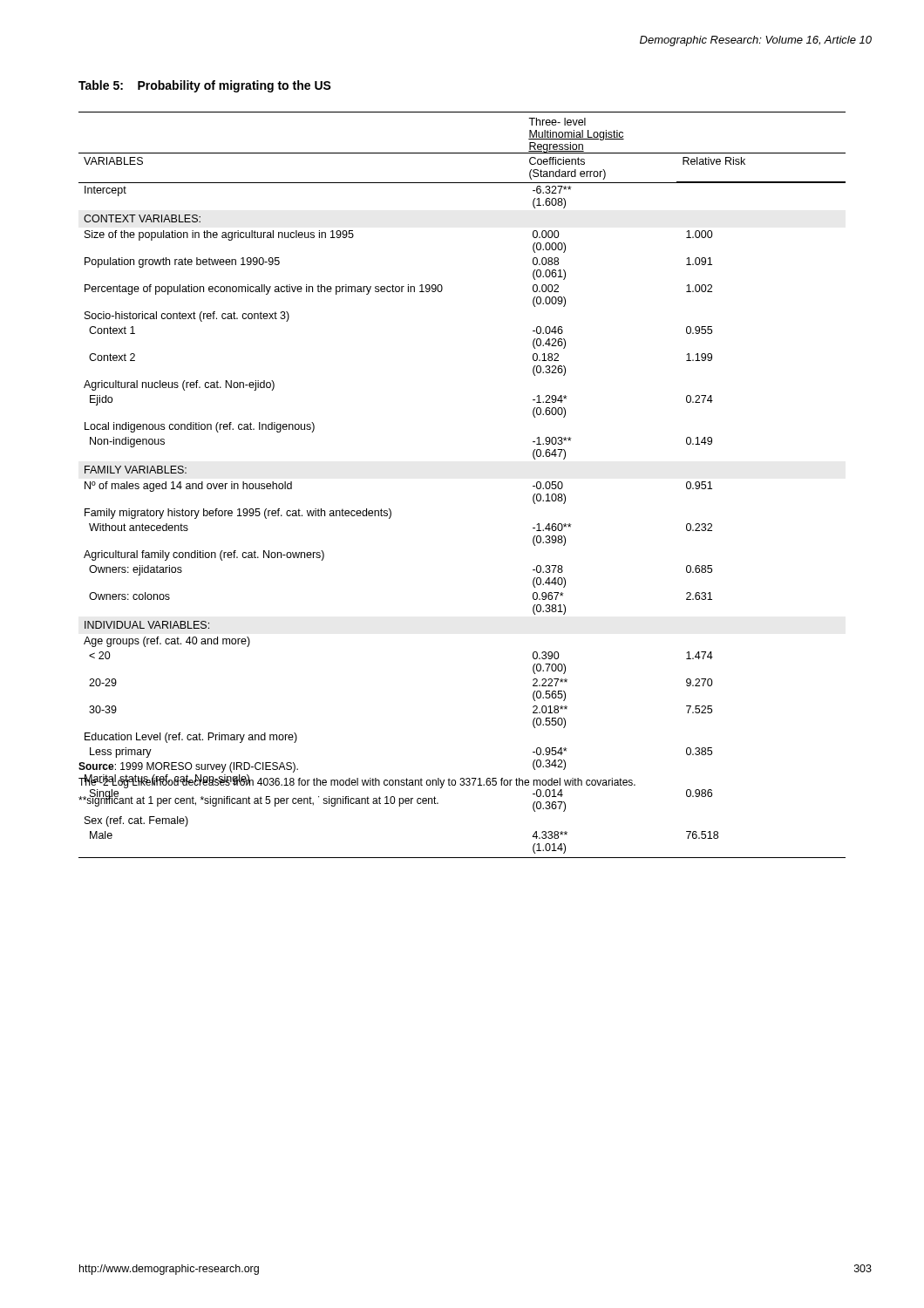This screenshot has height=1308, width=924.
Task: Where is the passage that starts "Source: 1999 MORESO survey (IRD-CIESAS). The -2"?
Action: 462,783
